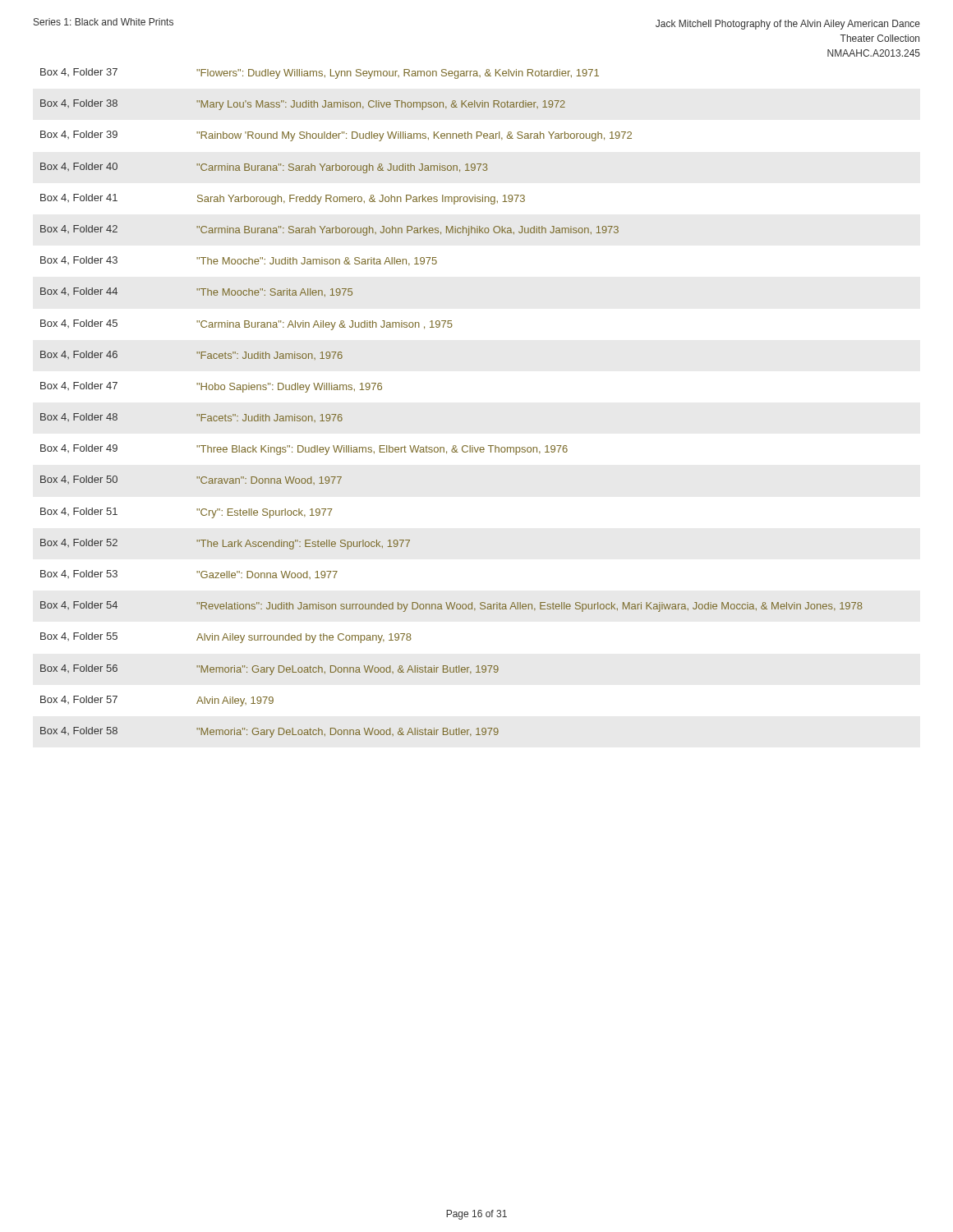Click on the element starting "Box 4, Folder 51 "Cry":"
953x1232 pixels.
click(x=76, y=511)
